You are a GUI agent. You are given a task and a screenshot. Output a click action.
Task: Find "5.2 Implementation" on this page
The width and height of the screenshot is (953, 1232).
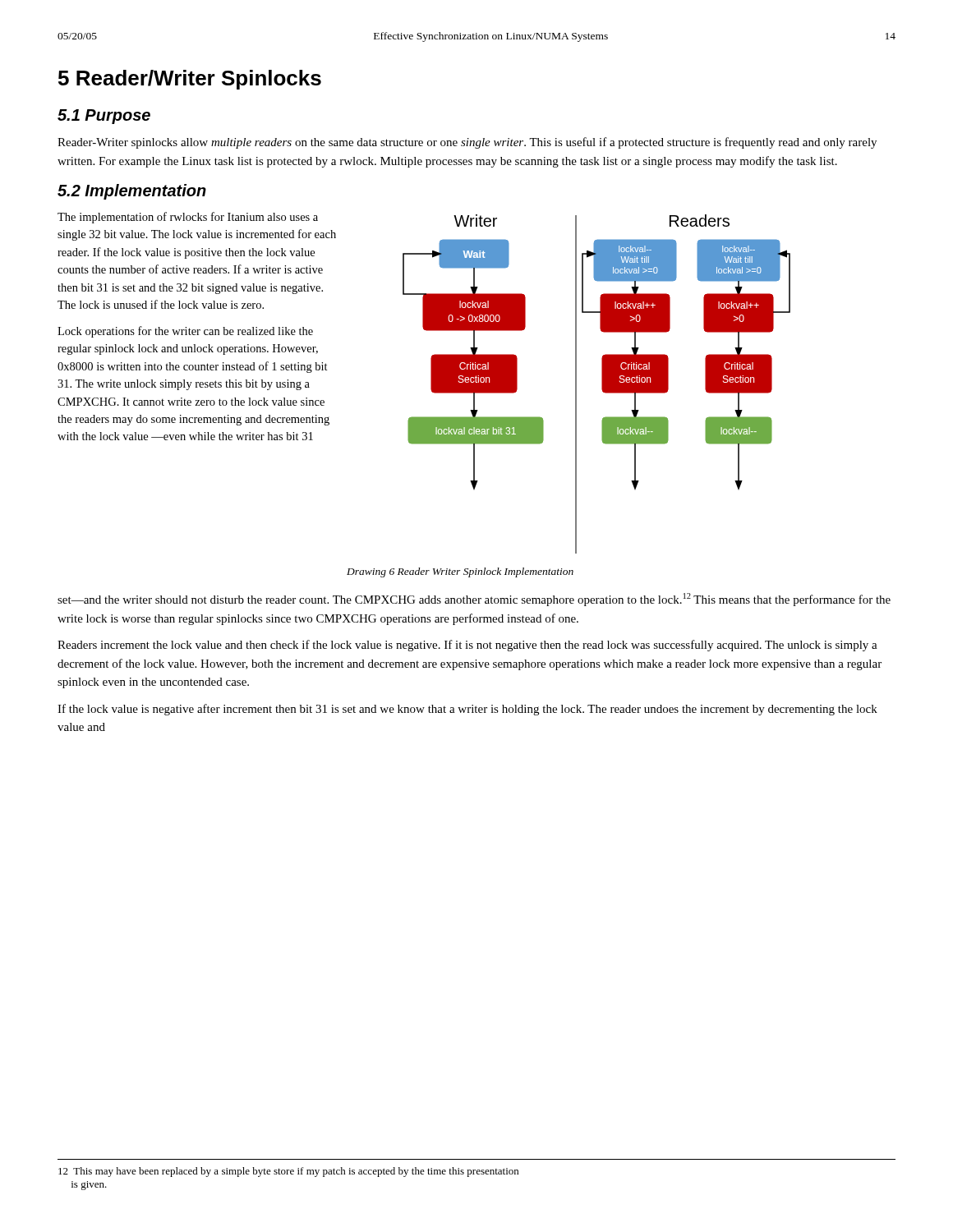[x=132, y=192]
